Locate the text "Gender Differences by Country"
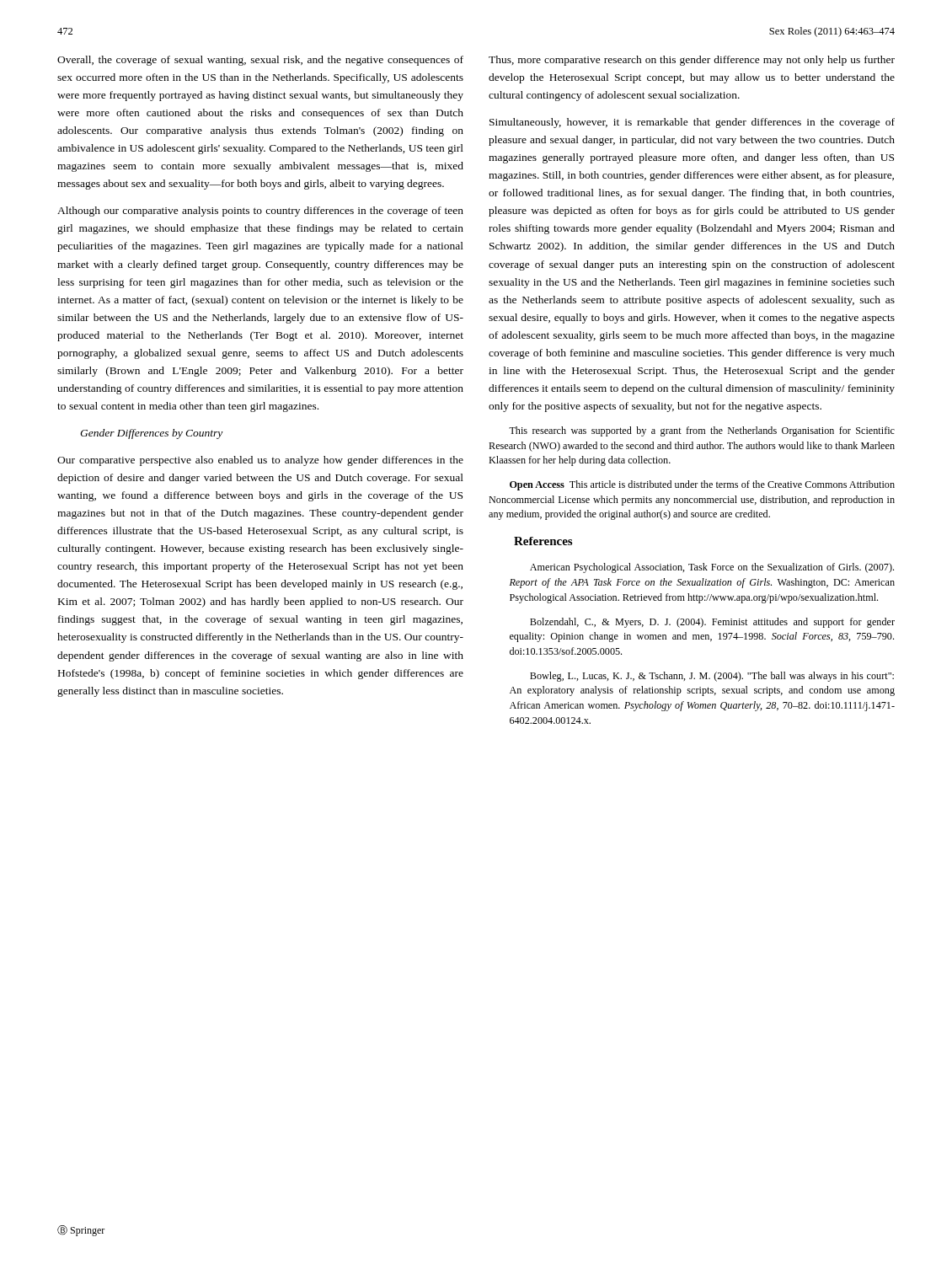 coord(151,434)
